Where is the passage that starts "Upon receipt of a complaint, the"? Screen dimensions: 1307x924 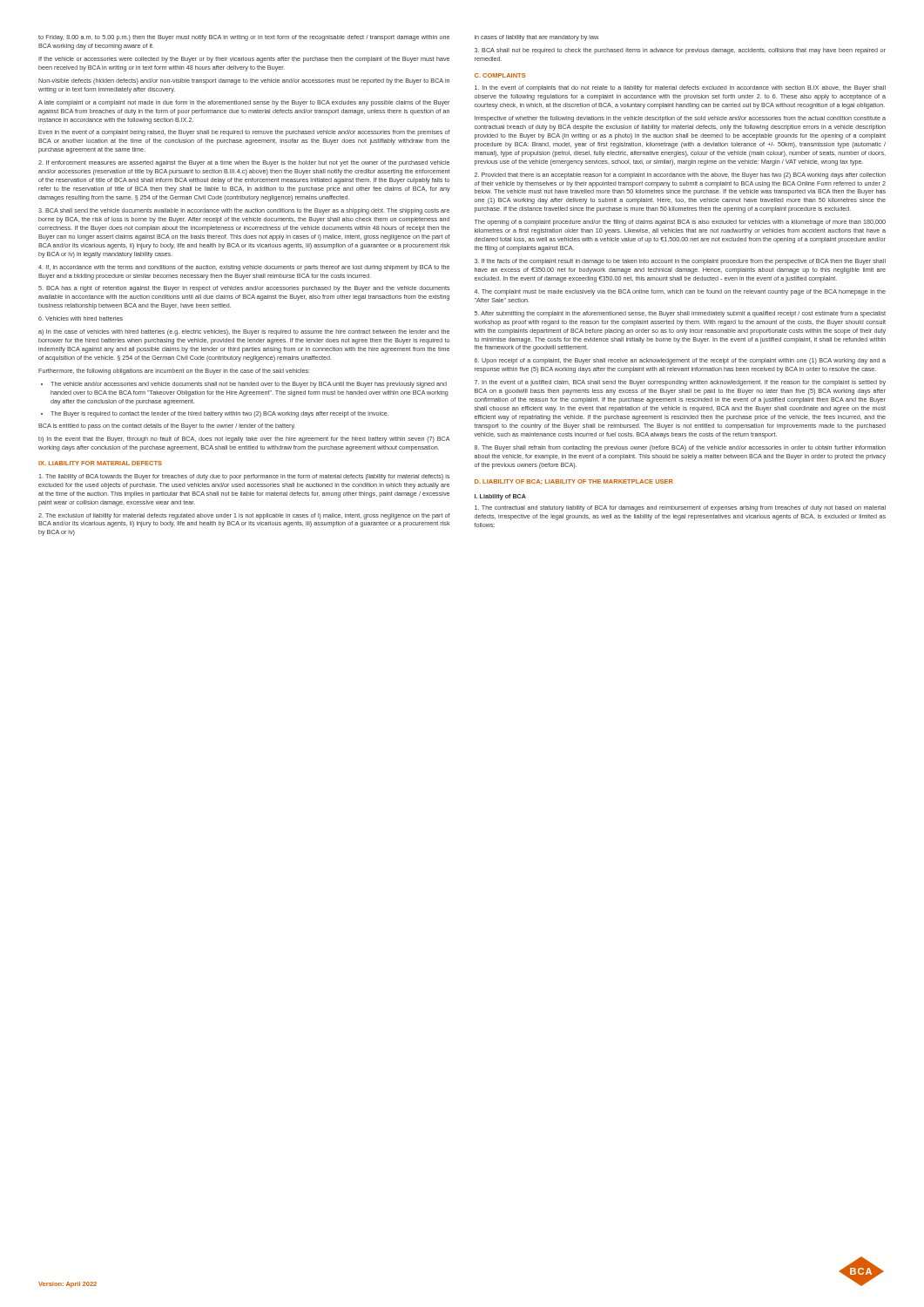click(x=680, y=365)
